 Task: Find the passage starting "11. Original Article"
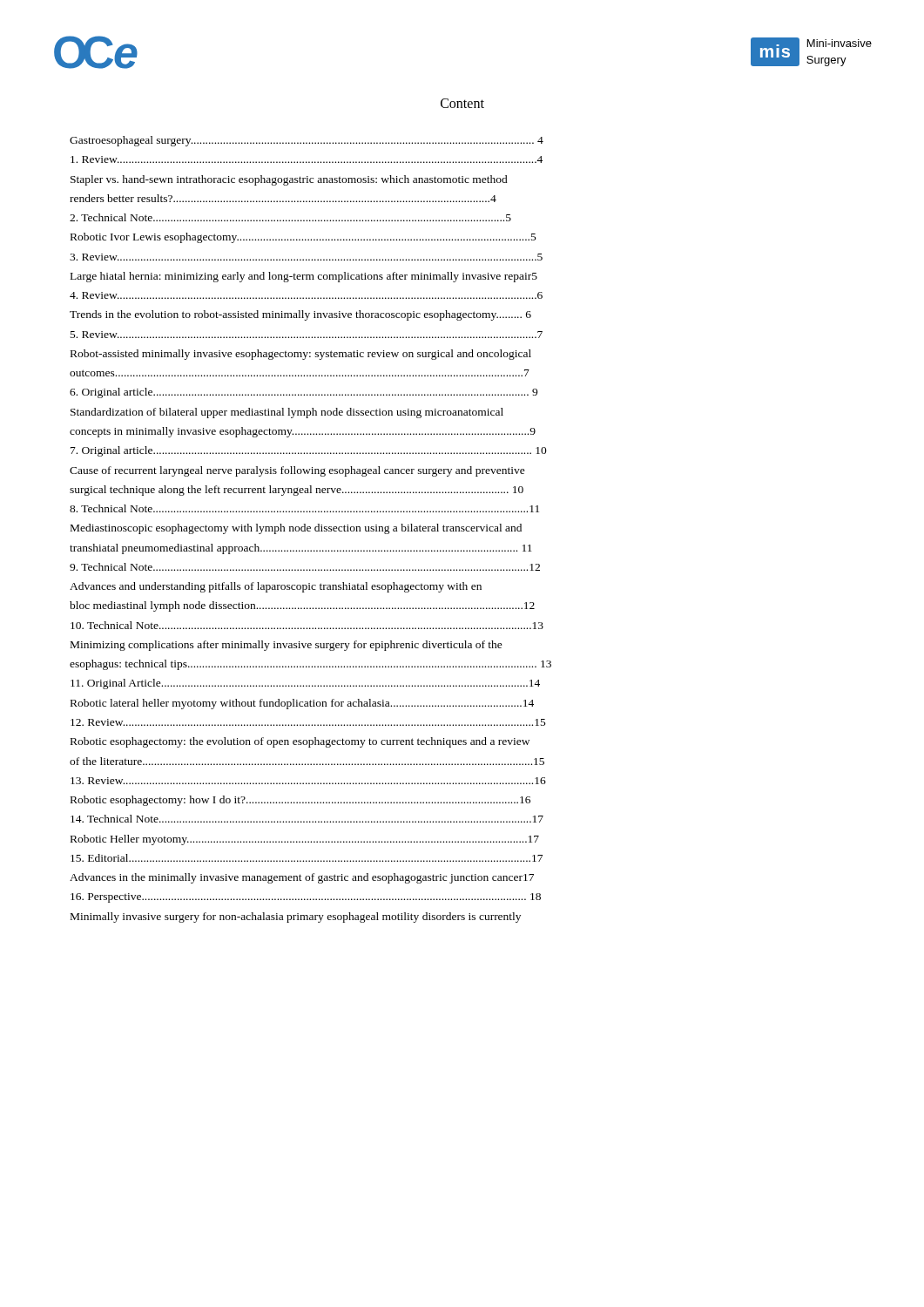click(x=305, y=683)
